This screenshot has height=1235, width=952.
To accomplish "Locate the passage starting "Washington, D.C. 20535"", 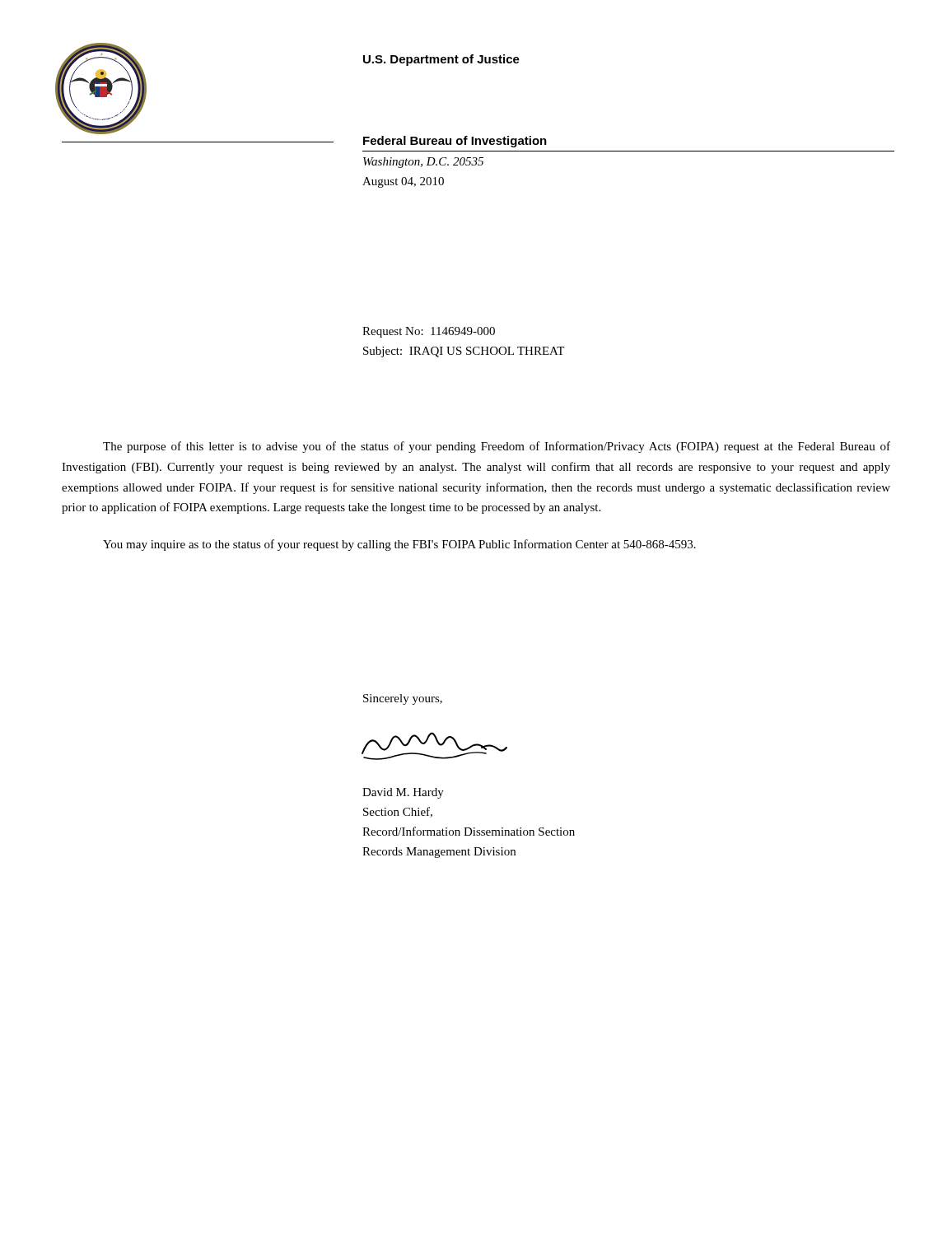I will click(423, 171).
